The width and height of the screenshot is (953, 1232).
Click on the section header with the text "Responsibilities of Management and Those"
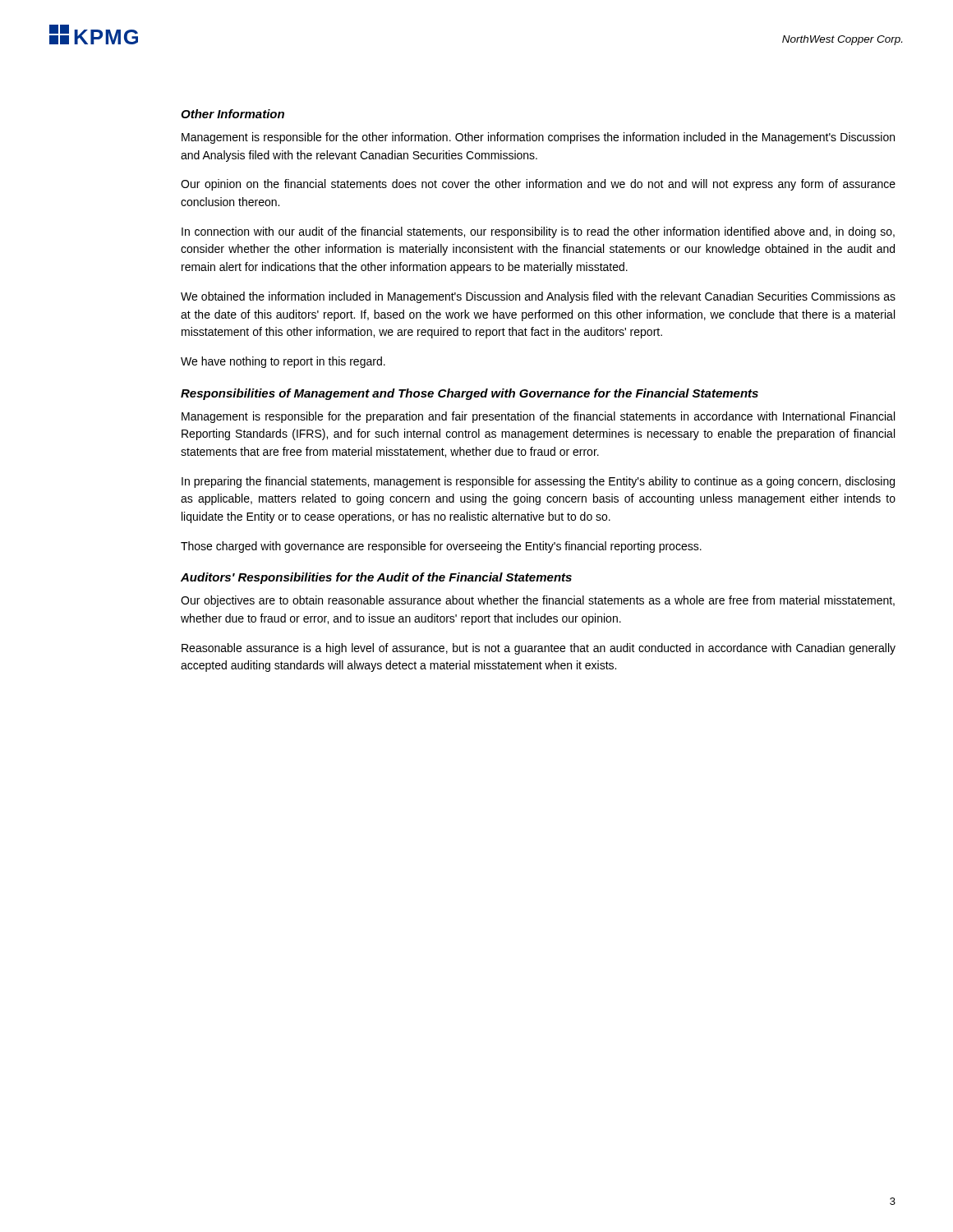click(470, 393)
